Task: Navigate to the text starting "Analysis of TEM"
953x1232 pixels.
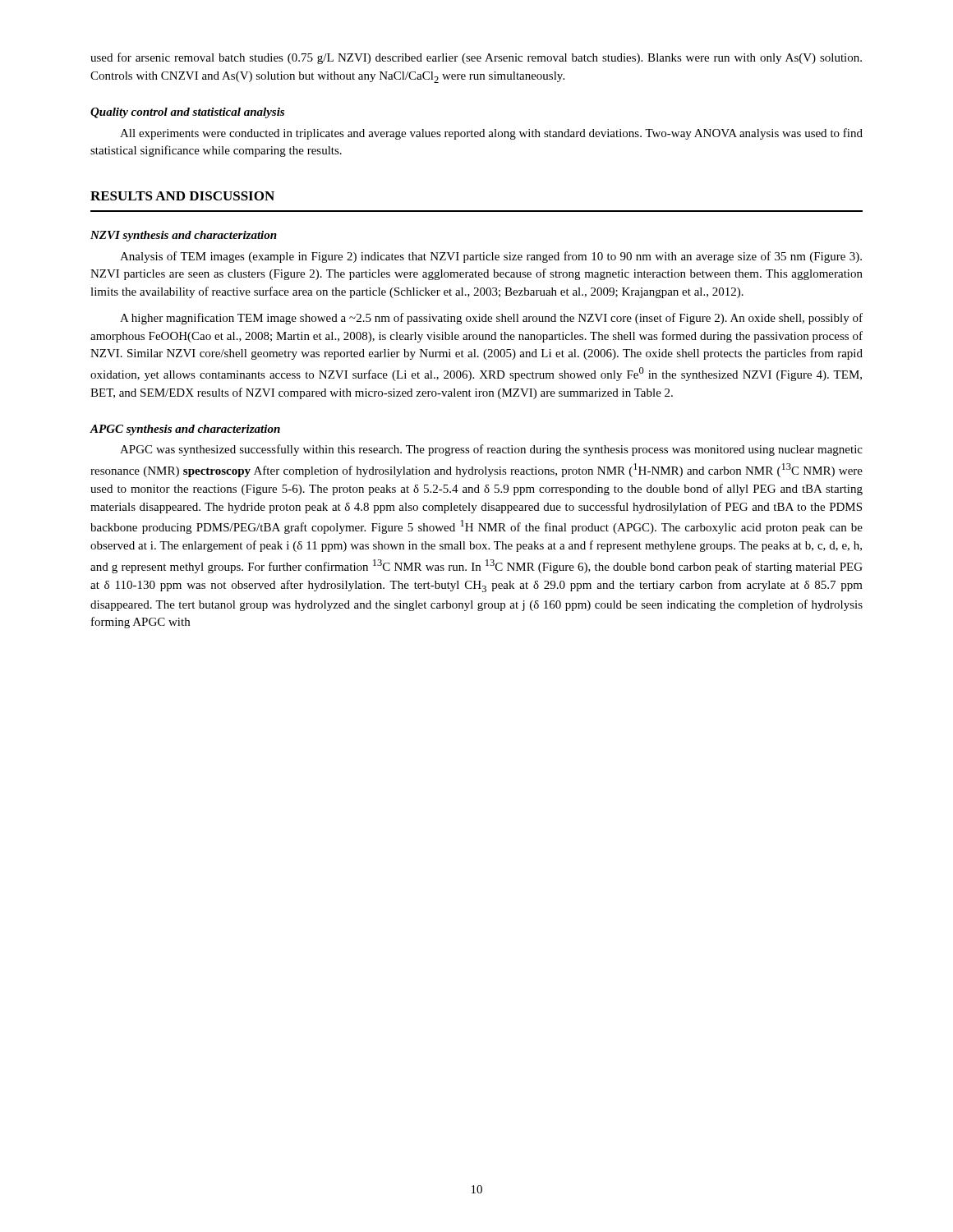Action: click(x=476, y=274)
